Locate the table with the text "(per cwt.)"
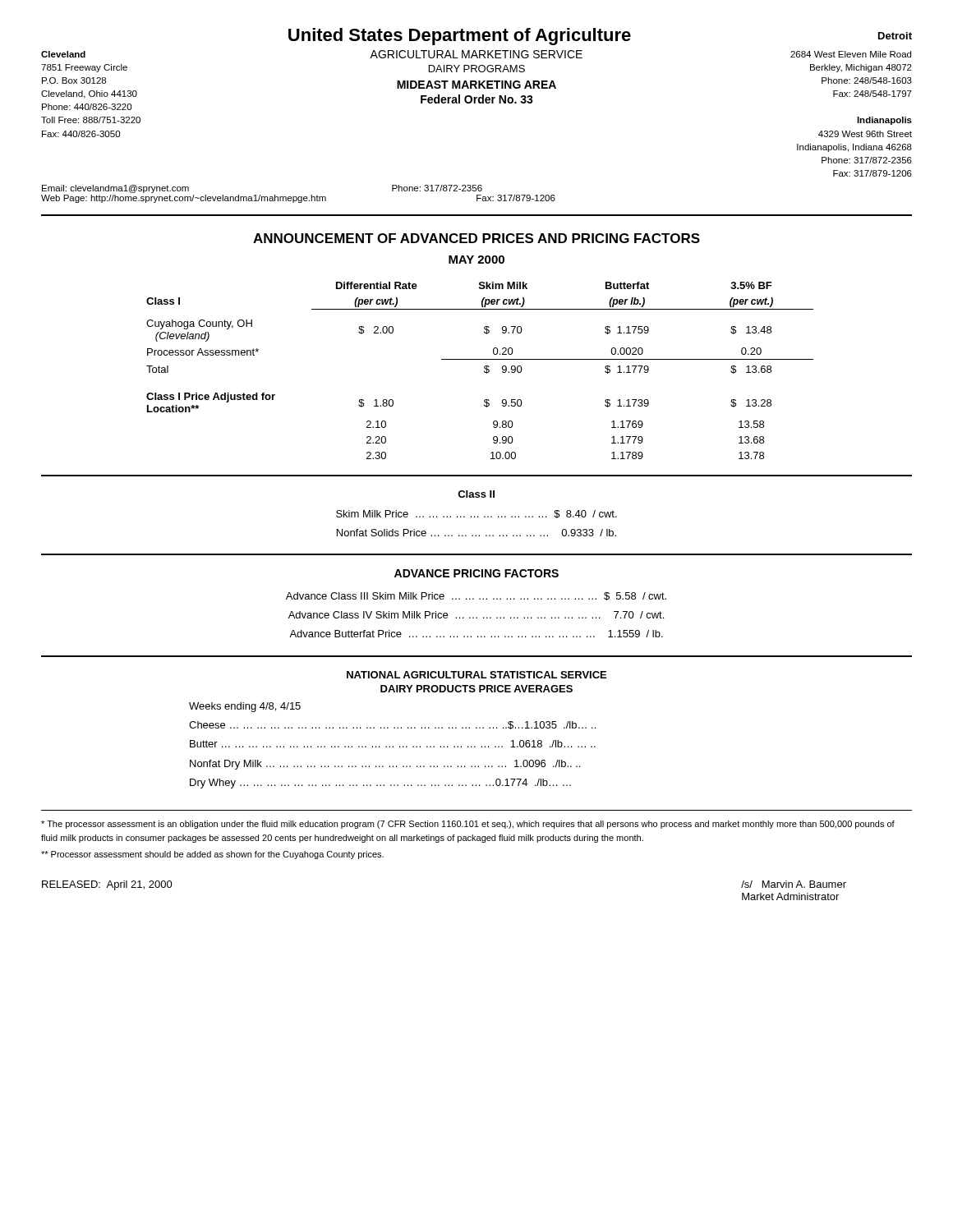 pyautogui.click(x=476, y=371)
